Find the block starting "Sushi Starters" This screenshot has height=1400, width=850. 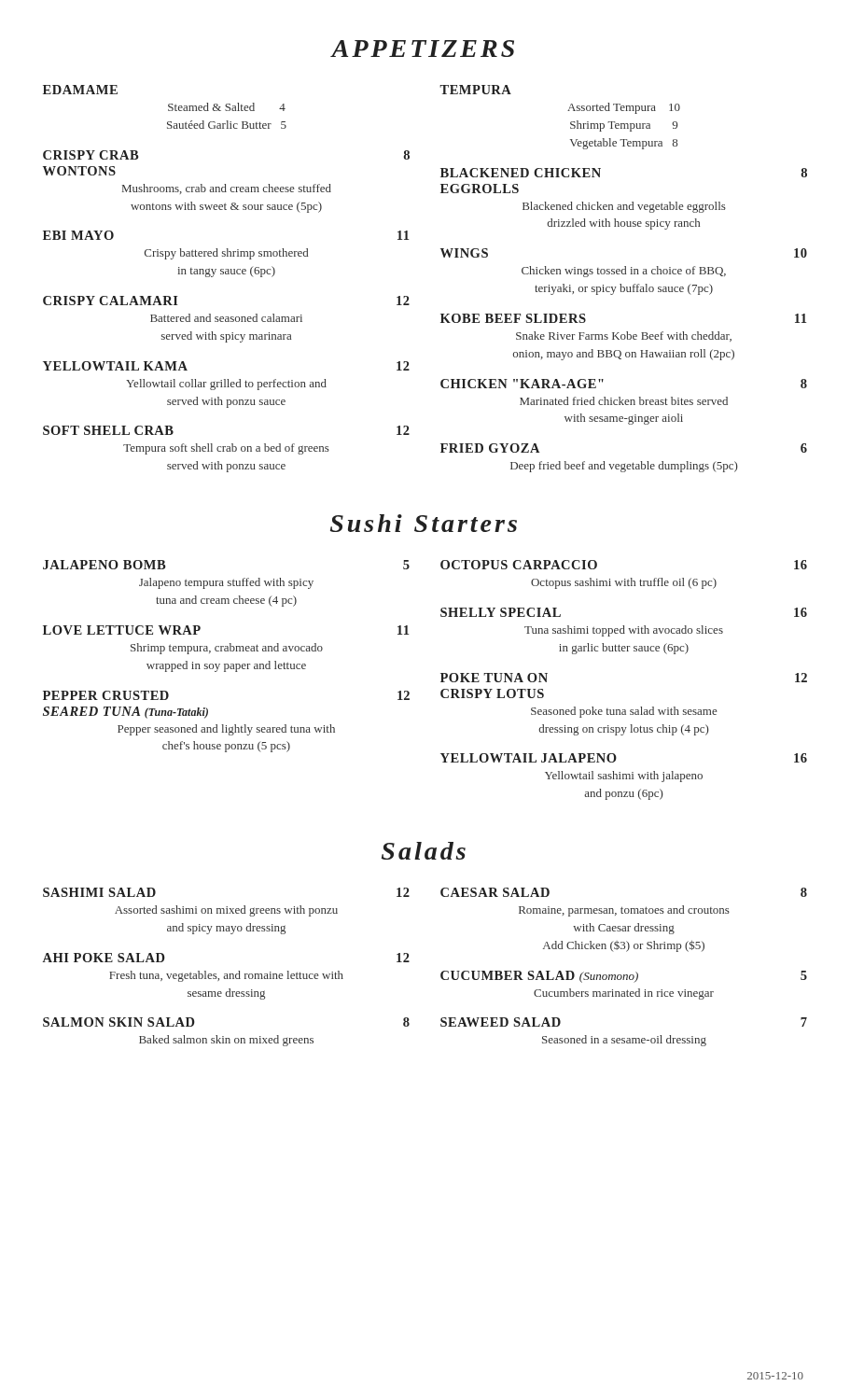pos(425,523)
